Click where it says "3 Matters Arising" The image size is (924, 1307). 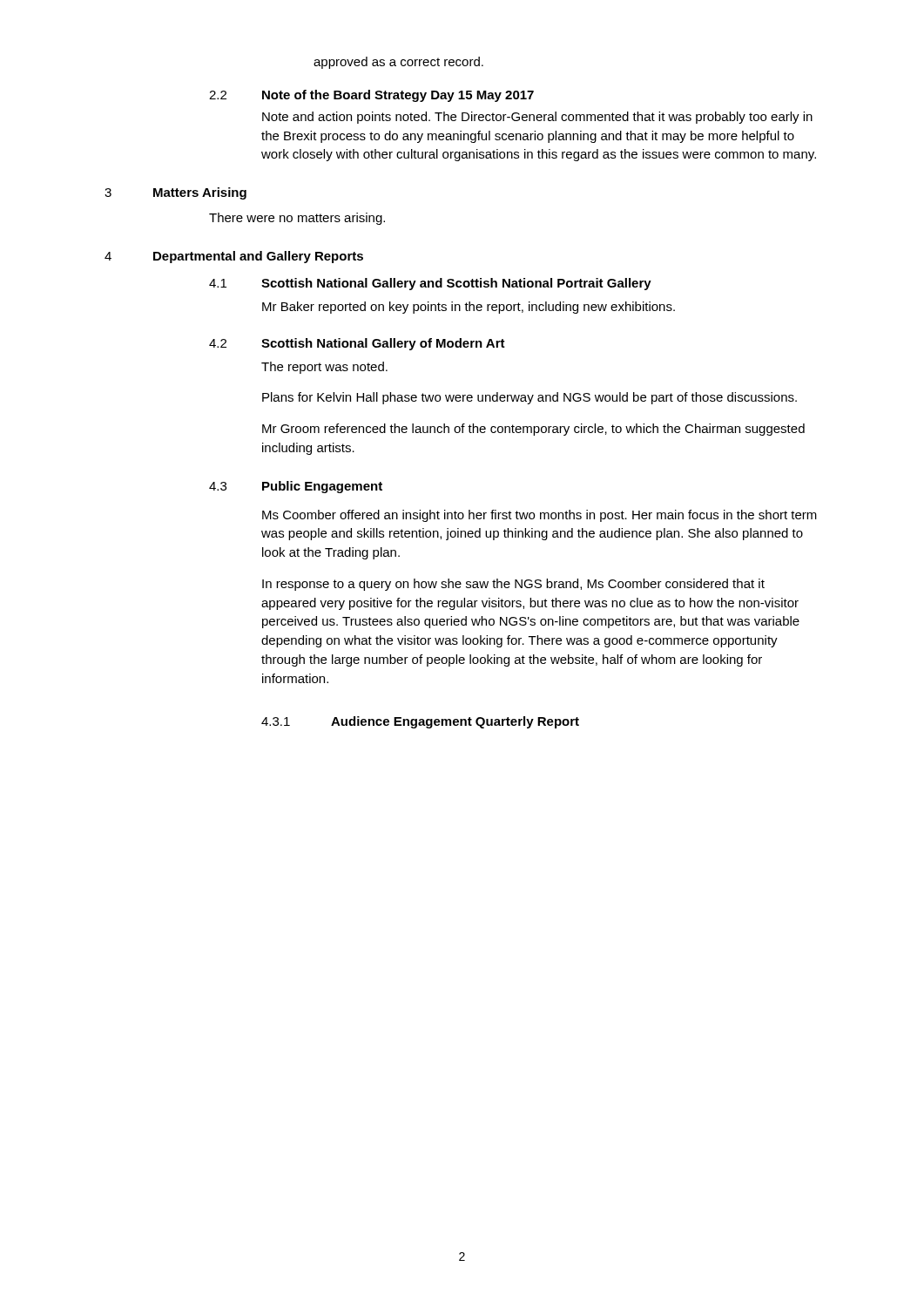(176, 192)
